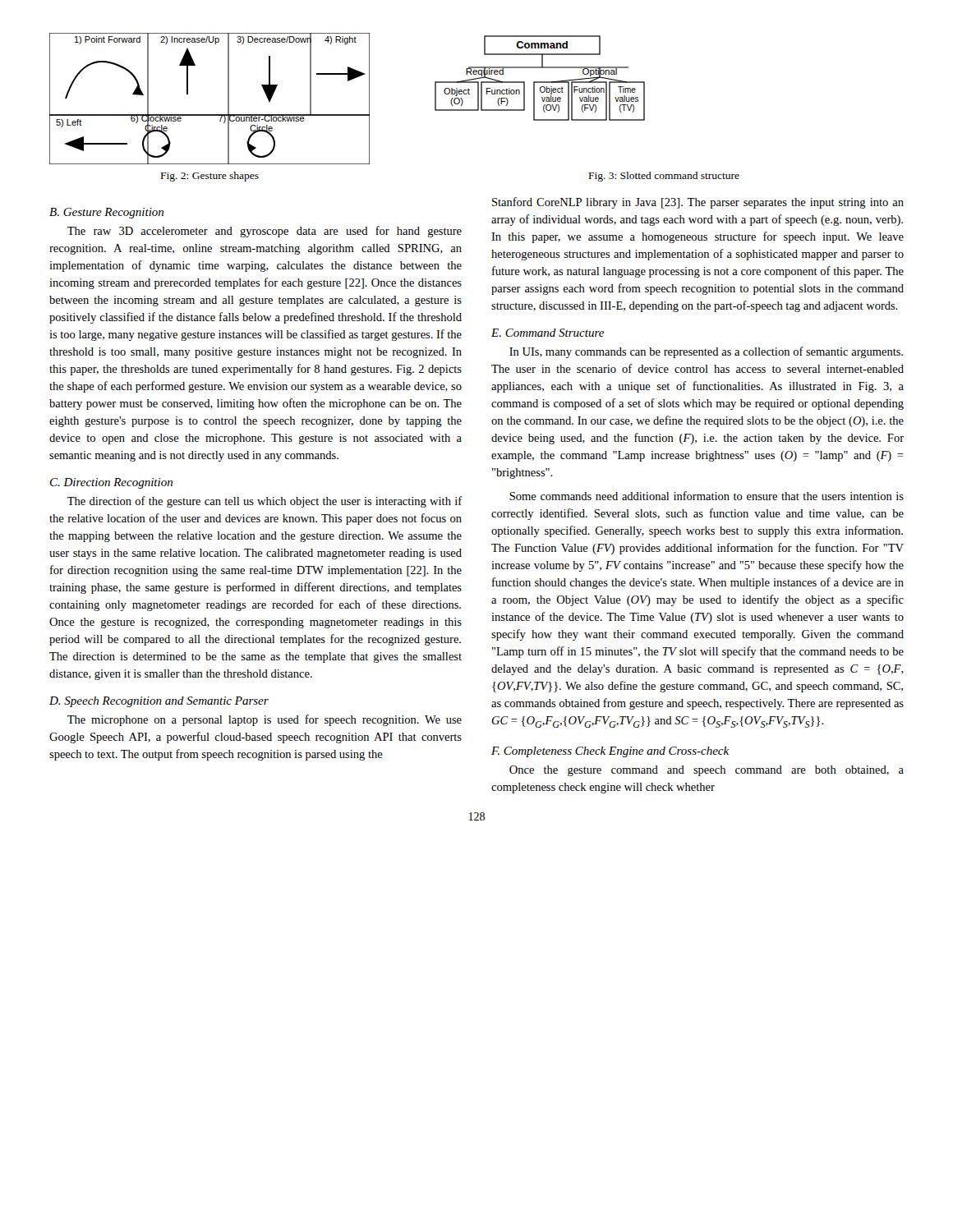Locate the text starting "In UIs, many commands can"
Viewport: 953px width, 1232px height.
point(698,412)
